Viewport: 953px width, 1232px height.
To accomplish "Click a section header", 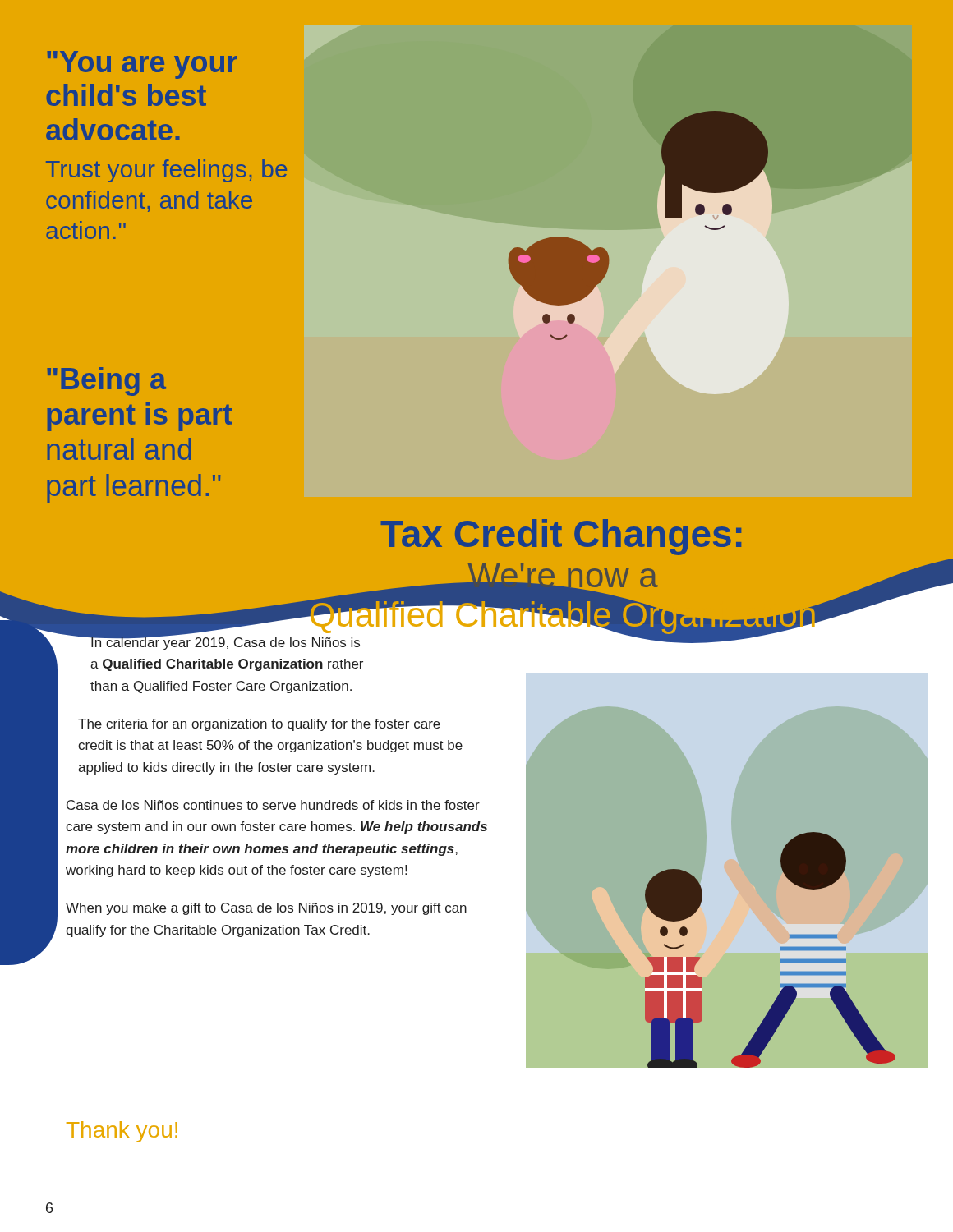I will click(563, 574).
